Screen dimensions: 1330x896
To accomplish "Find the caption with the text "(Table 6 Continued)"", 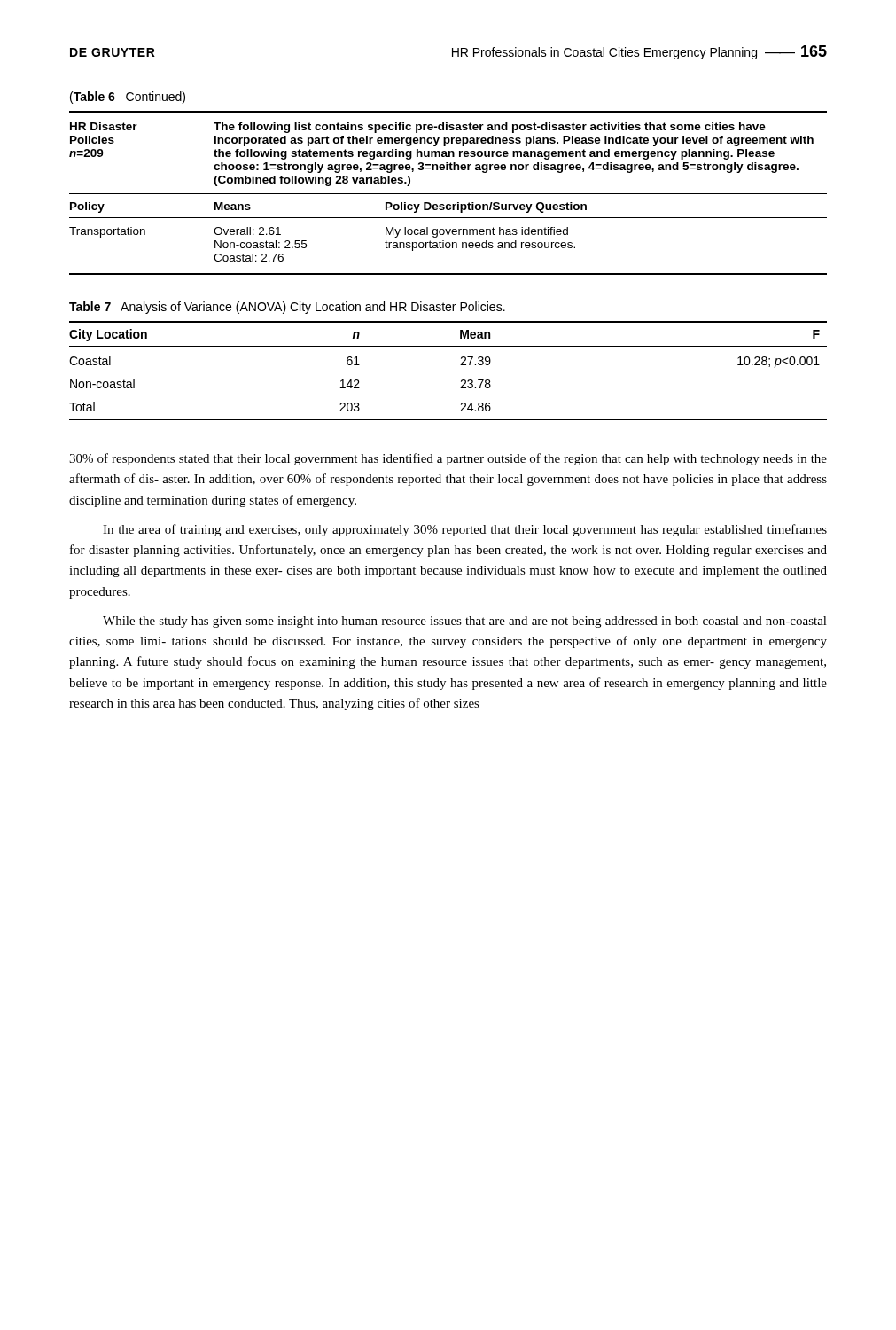I will tap(128, 97).
